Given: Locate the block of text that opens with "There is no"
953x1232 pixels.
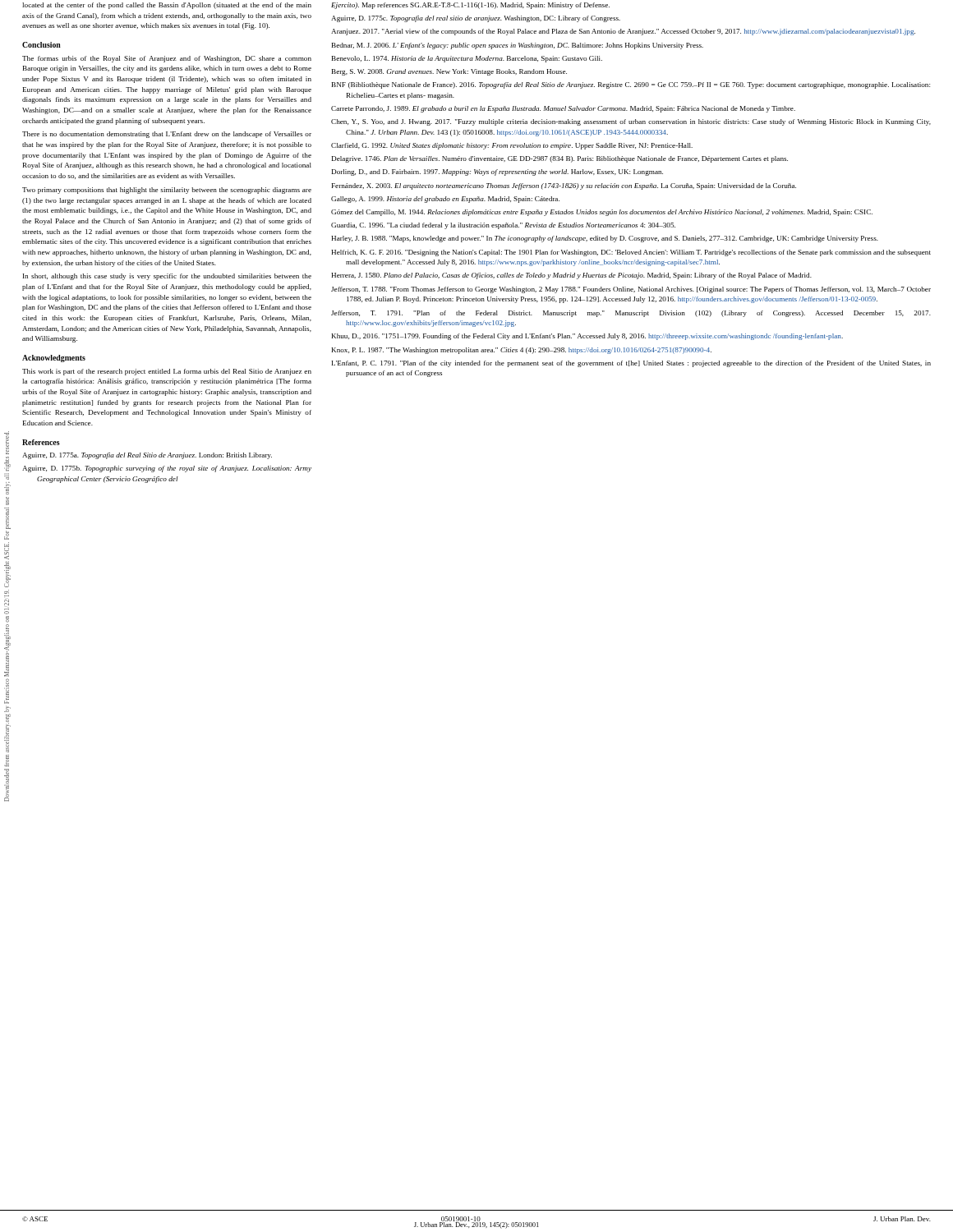Looking at the screenshot, I should click(167, 155).
